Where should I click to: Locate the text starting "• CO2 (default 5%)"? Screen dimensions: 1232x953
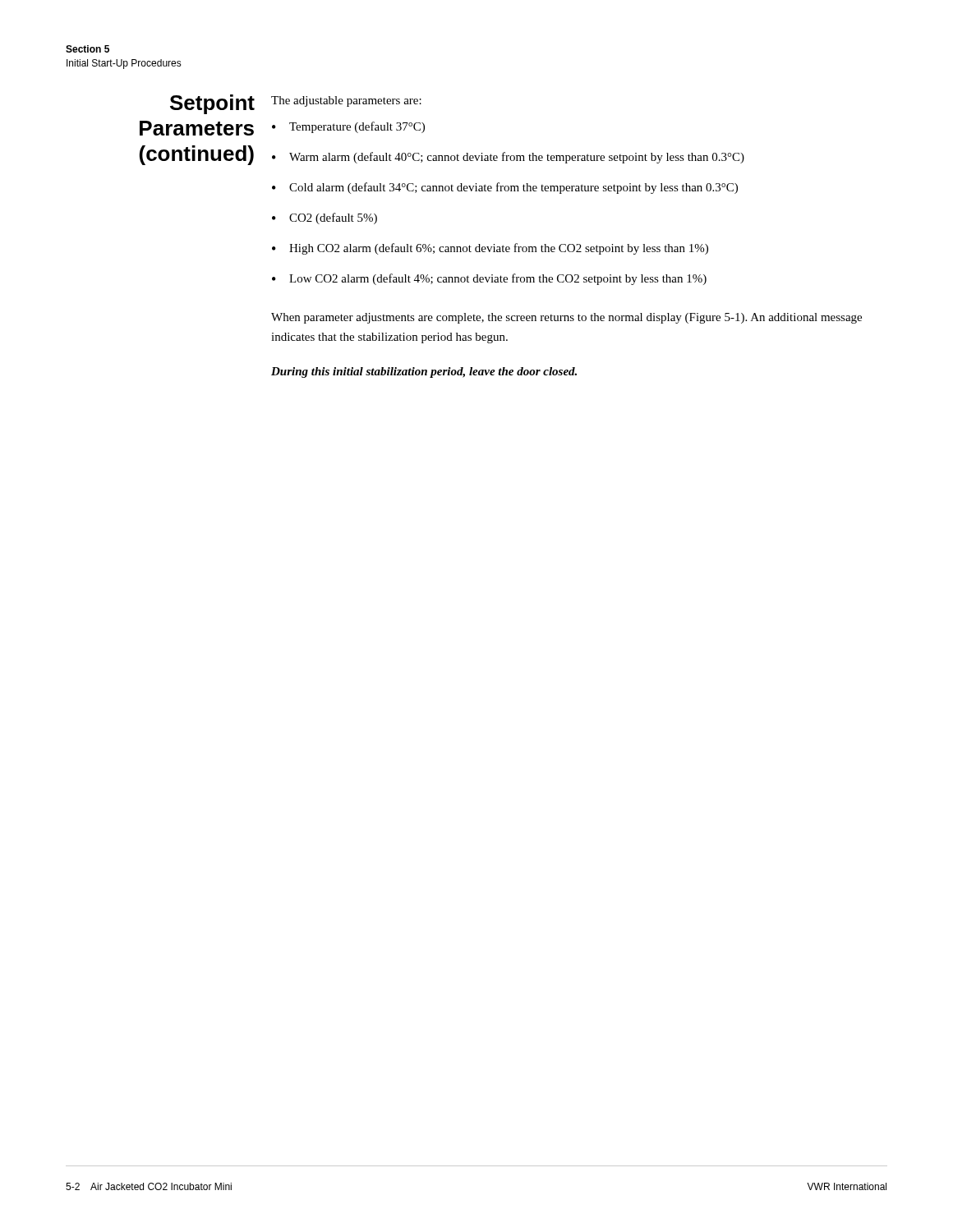325,218
